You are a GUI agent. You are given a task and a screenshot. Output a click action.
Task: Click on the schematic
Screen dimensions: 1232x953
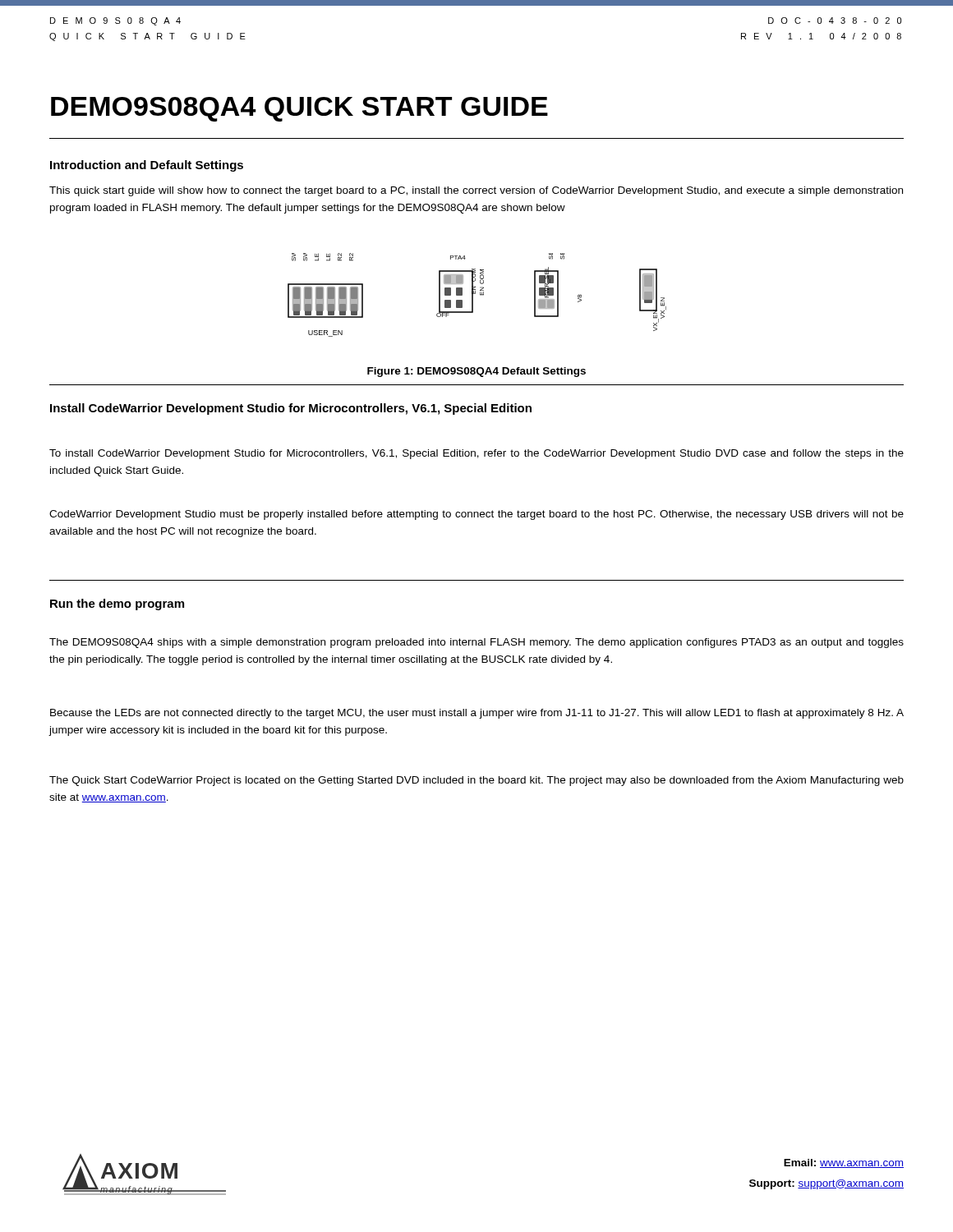tap(476, 298)
